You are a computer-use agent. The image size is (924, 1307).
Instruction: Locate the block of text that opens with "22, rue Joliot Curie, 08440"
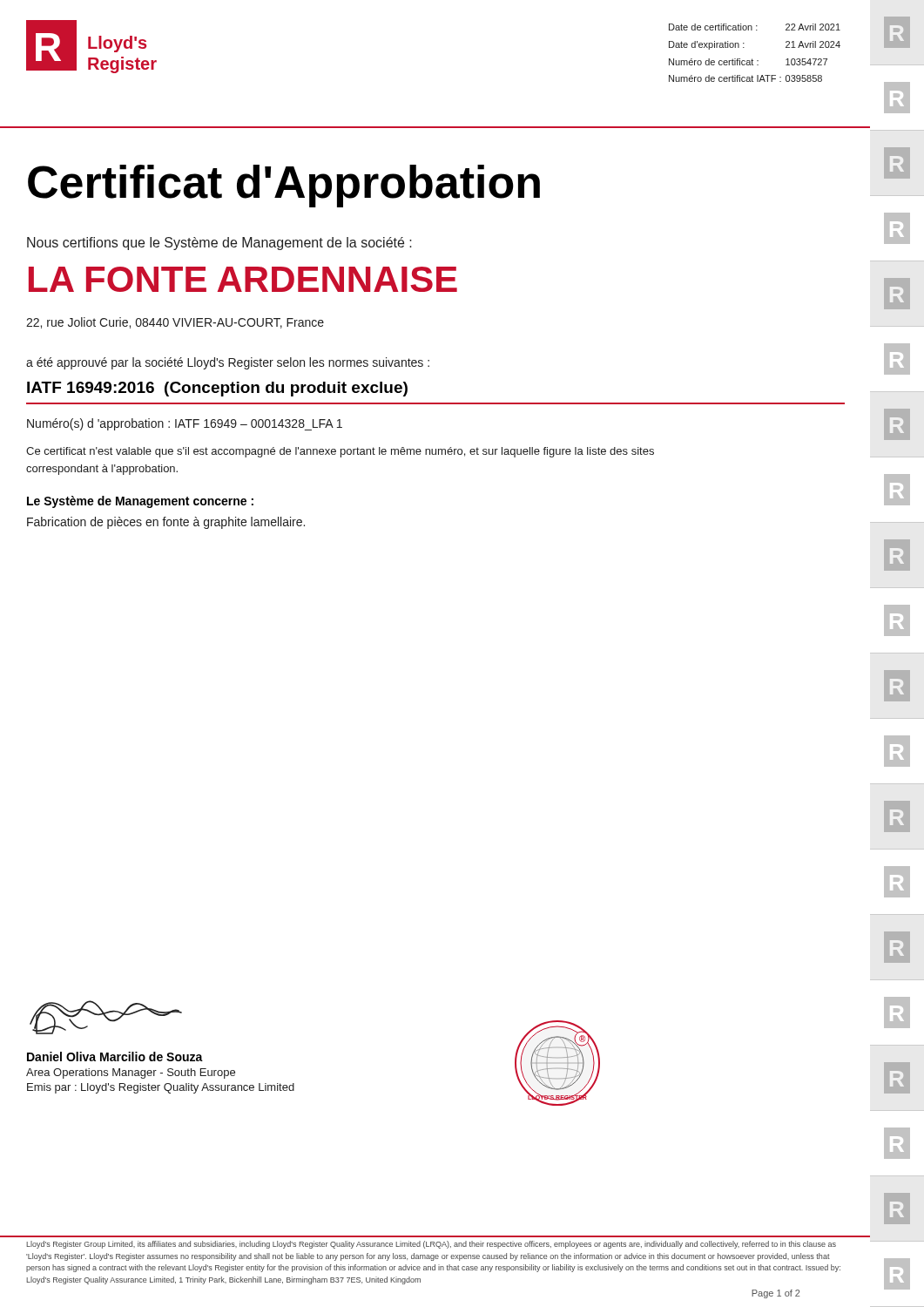[x=175, y=323]
